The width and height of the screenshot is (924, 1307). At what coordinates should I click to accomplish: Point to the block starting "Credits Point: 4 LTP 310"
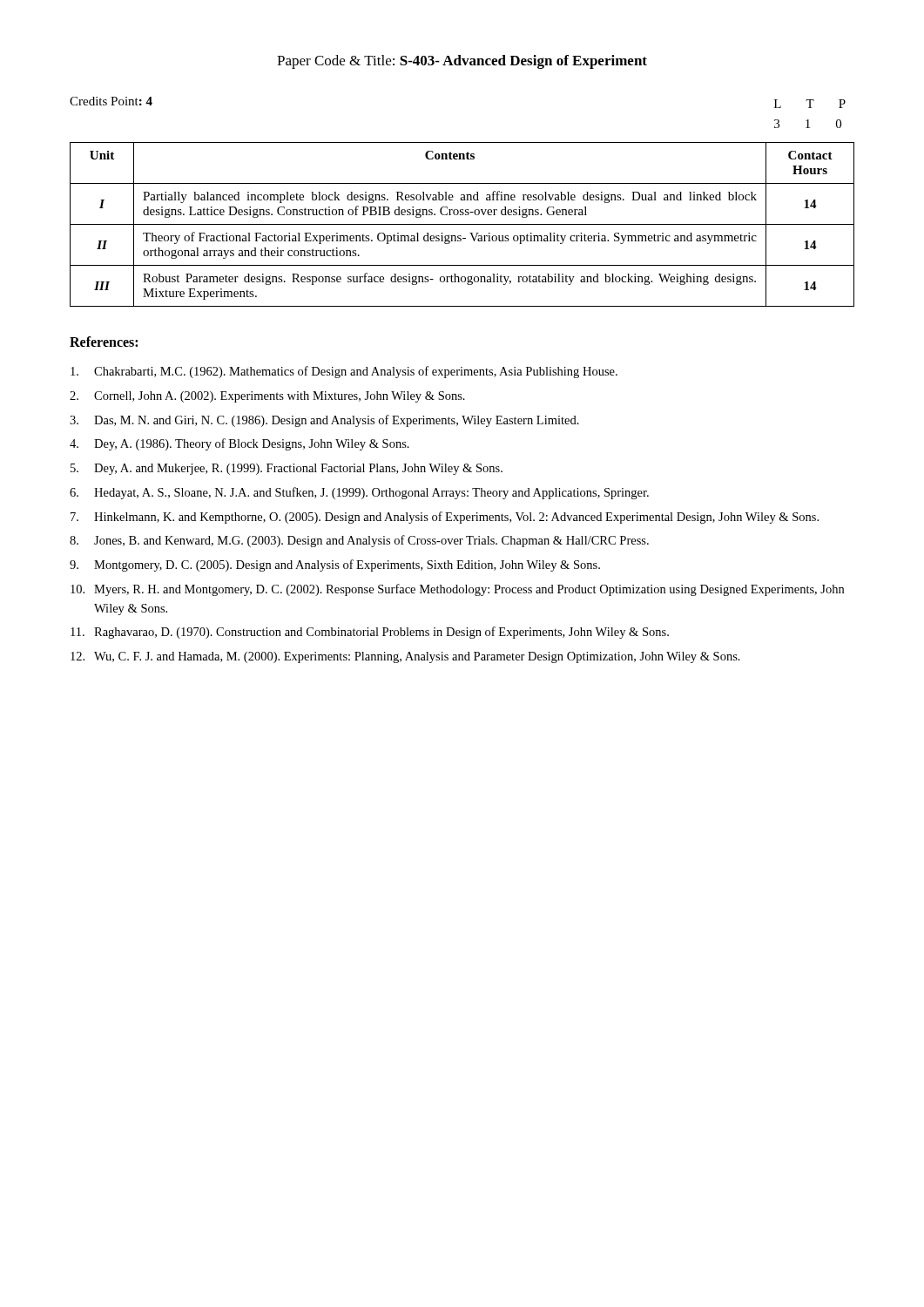[x=114, y=102]
